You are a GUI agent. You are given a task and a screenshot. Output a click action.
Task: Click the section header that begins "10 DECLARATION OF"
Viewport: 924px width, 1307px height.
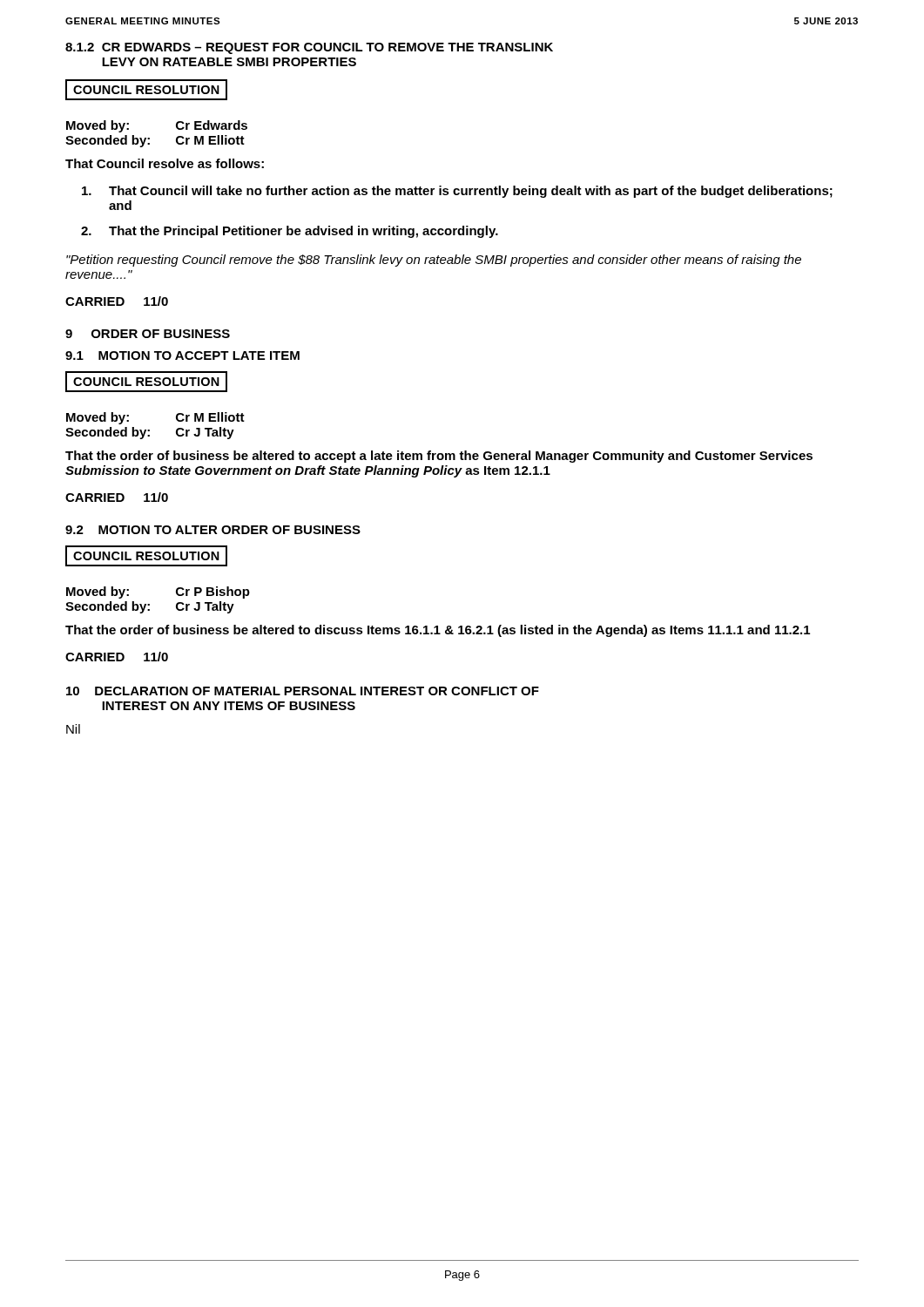point(302,698)
